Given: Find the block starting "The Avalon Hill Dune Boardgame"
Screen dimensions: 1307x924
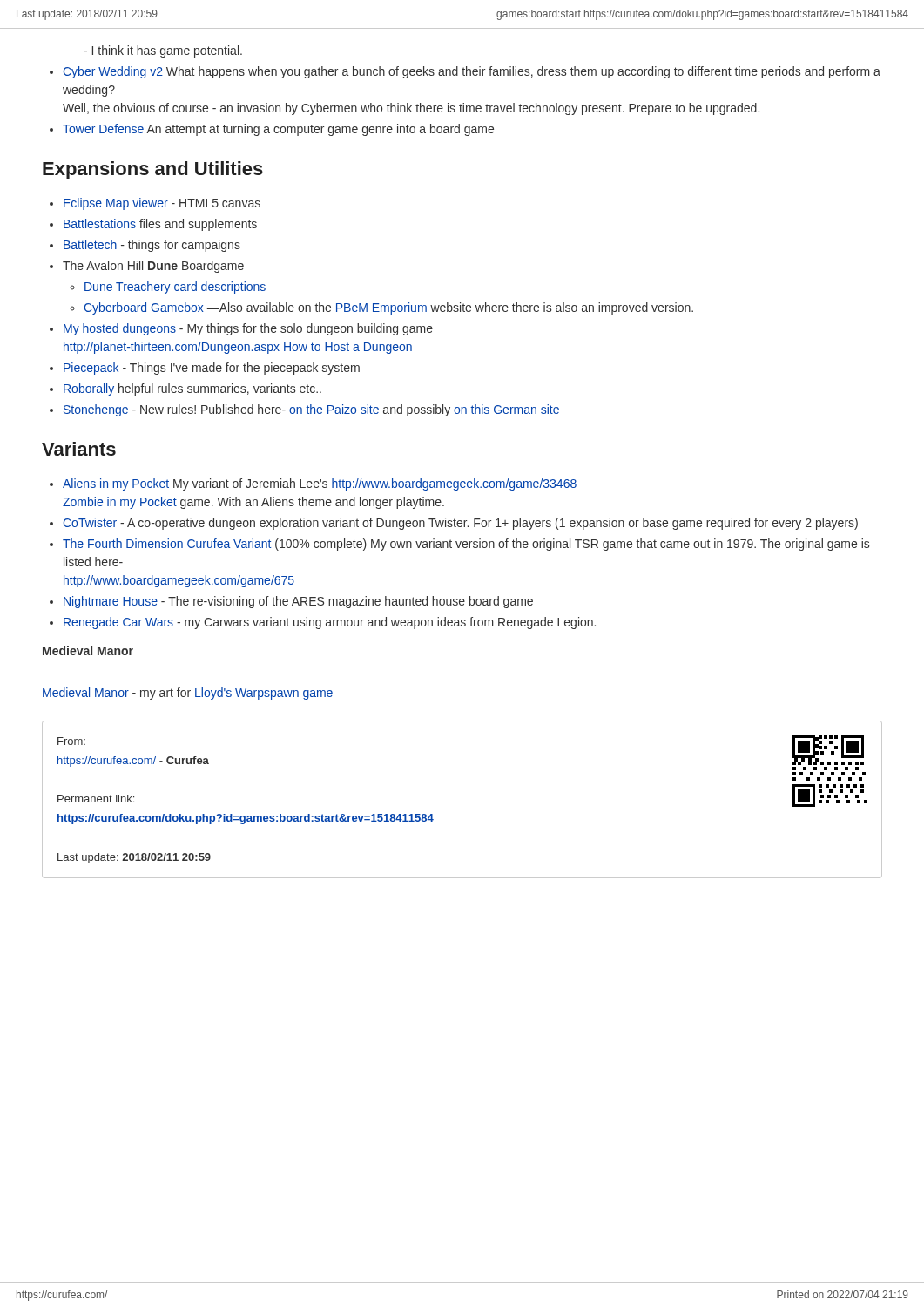Looking at the screenshot, I should pos(153,267).
